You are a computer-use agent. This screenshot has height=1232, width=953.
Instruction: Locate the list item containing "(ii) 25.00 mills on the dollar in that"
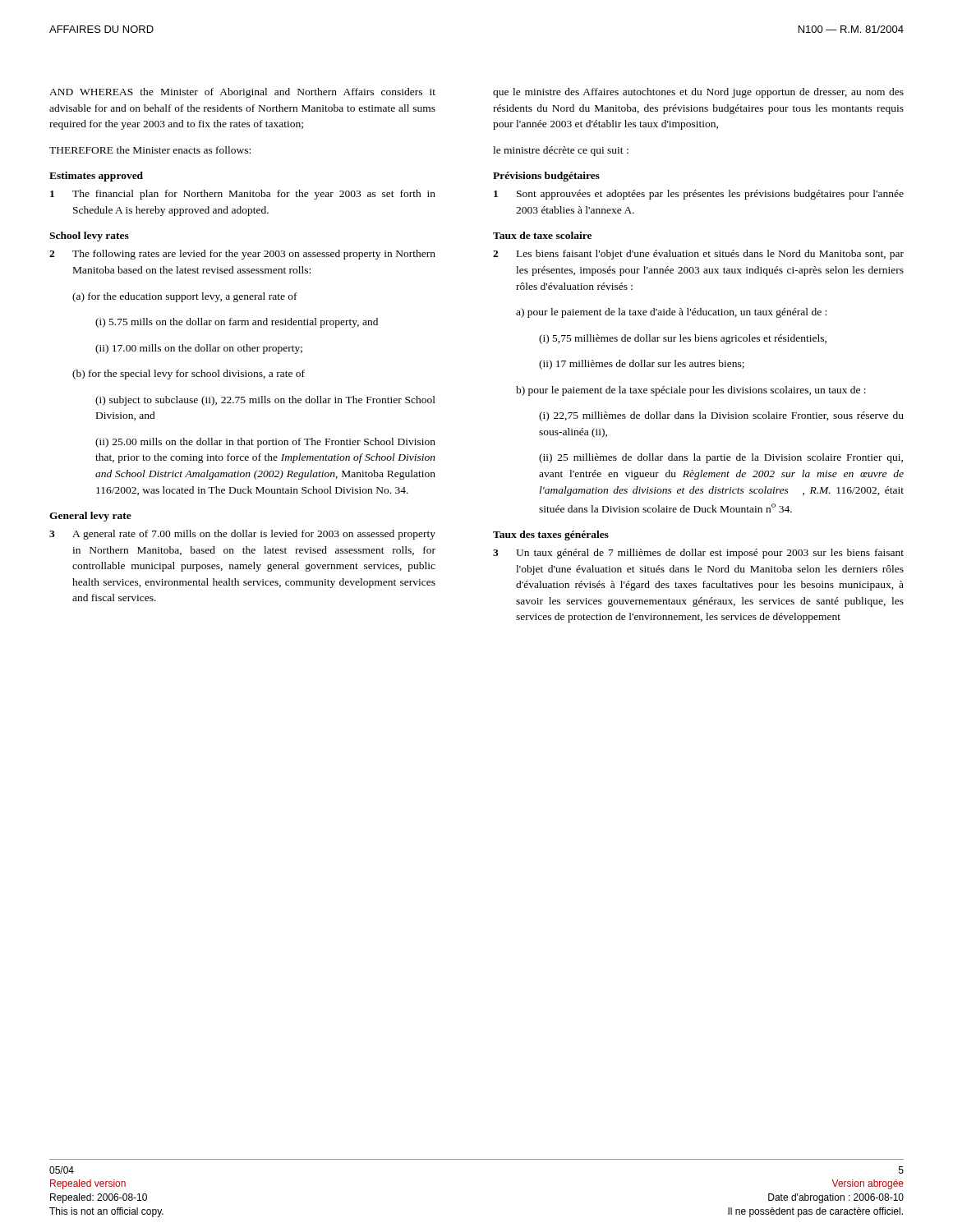tap(265, 465)
